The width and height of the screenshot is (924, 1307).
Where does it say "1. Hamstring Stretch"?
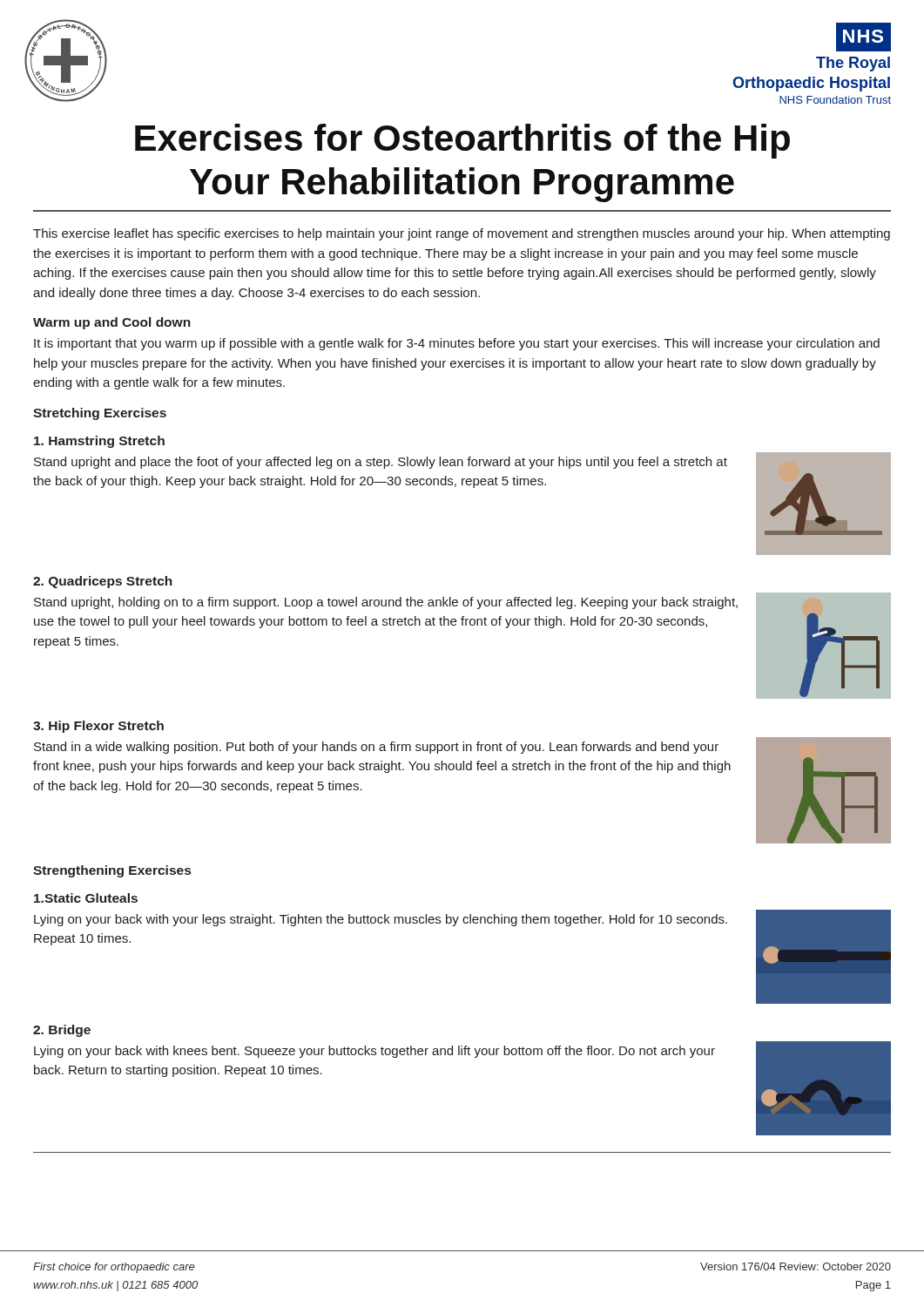(99, 440)
